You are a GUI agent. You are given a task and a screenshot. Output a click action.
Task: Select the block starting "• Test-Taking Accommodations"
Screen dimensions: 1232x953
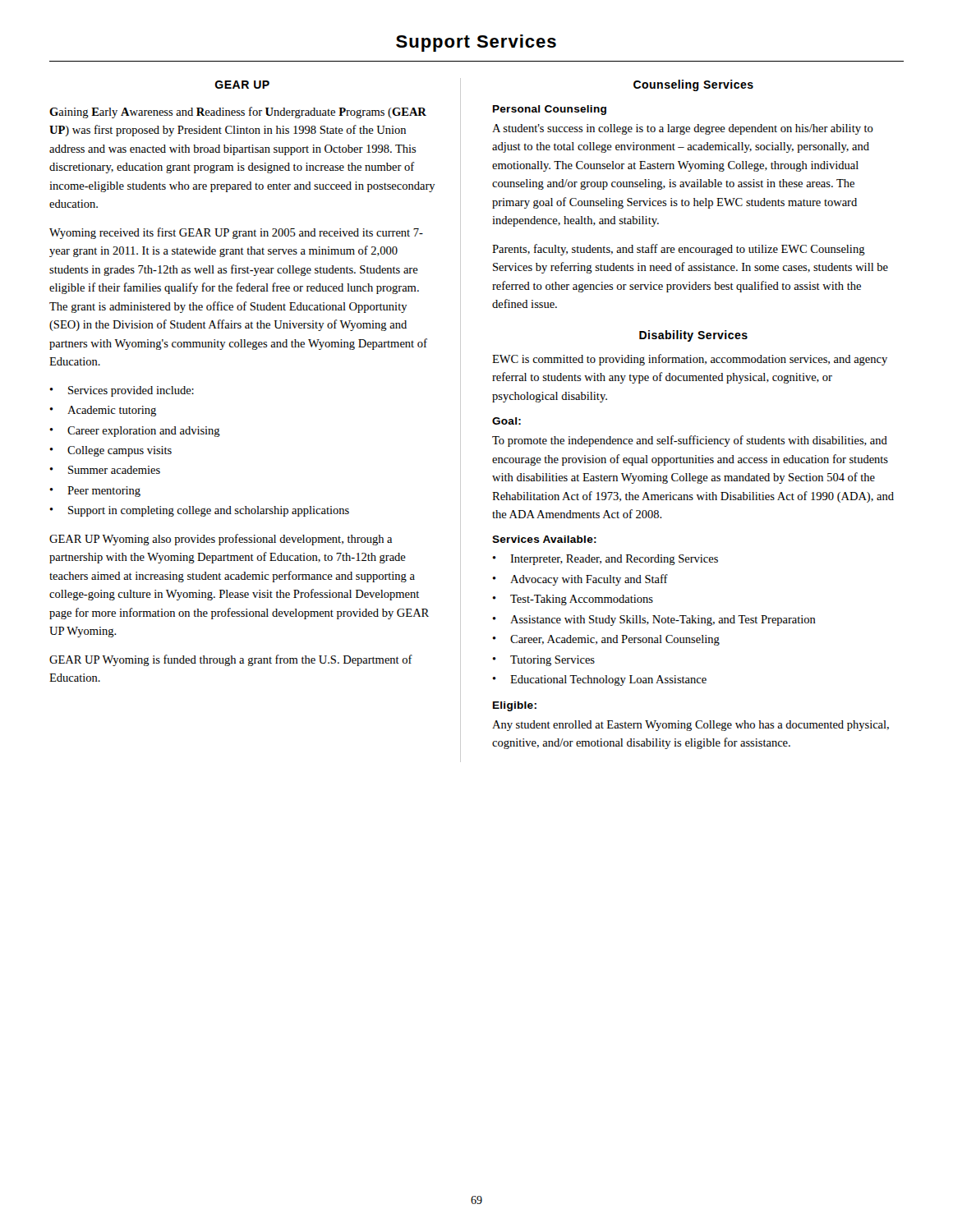point(573,599)
